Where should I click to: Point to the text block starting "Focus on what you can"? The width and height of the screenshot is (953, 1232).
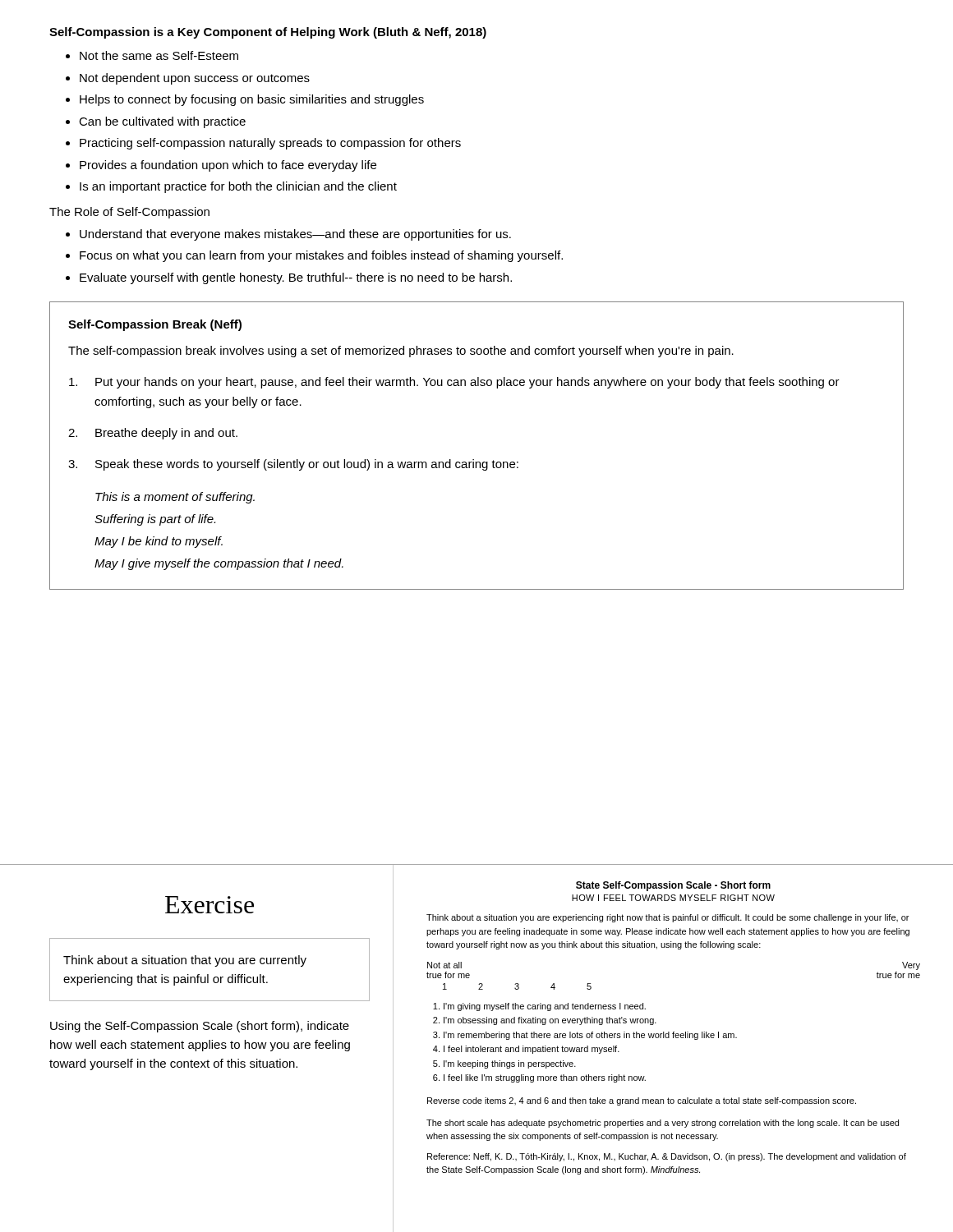[x=491, y=256]
